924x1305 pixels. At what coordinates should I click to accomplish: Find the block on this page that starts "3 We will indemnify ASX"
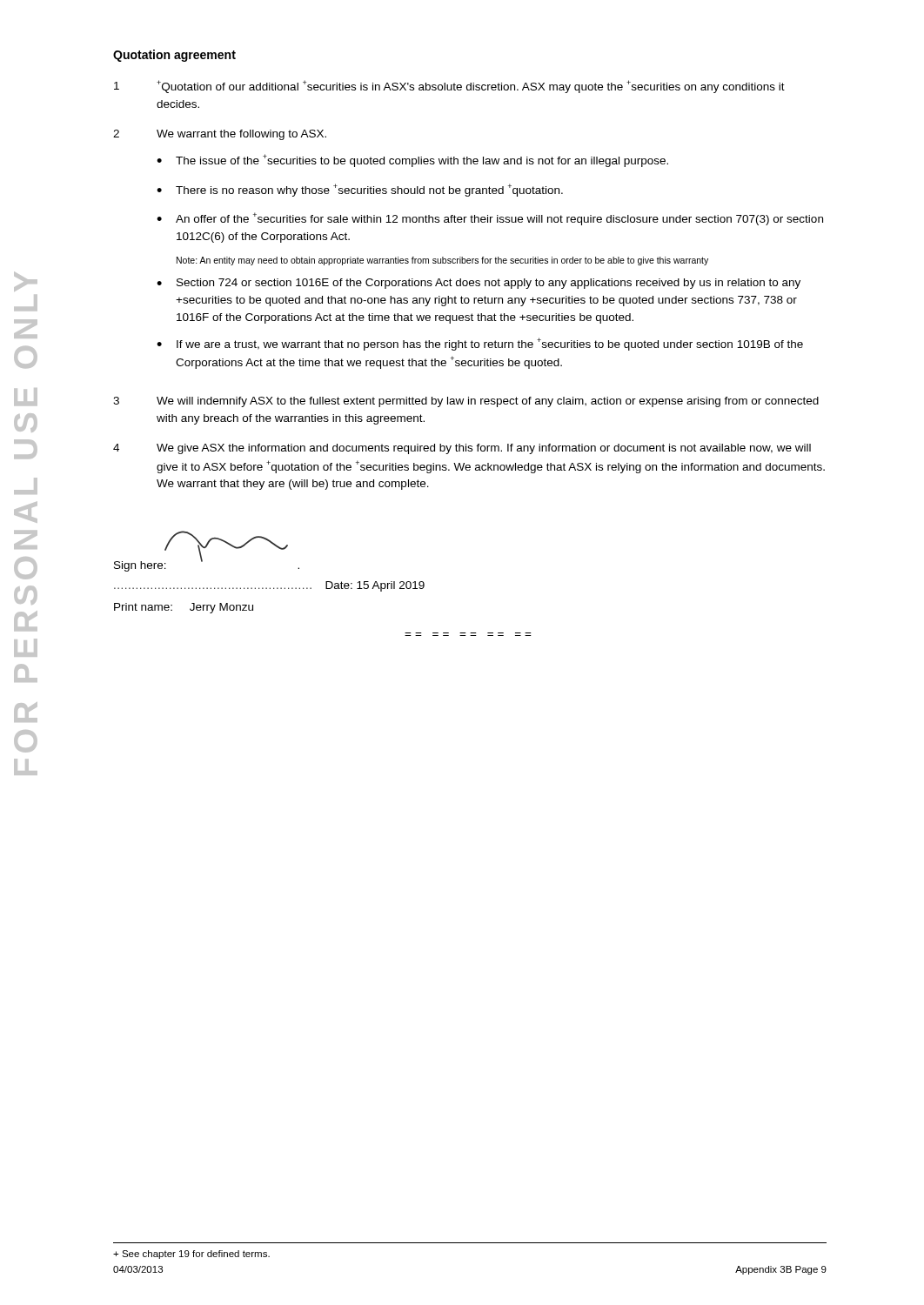(470, 410)
